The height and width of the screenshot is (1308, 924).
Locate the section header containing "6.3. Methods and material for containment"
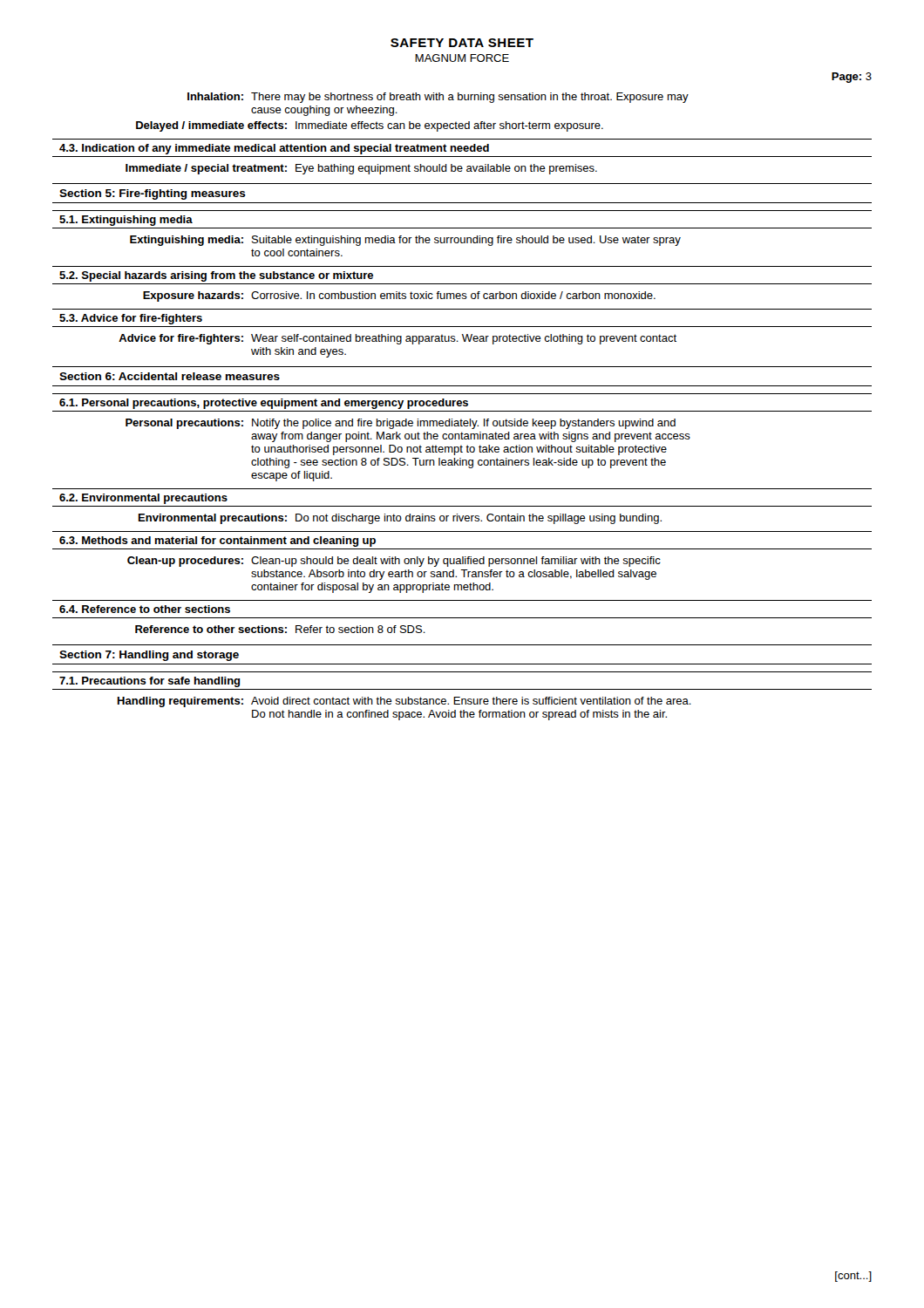(x=218, y=540)
